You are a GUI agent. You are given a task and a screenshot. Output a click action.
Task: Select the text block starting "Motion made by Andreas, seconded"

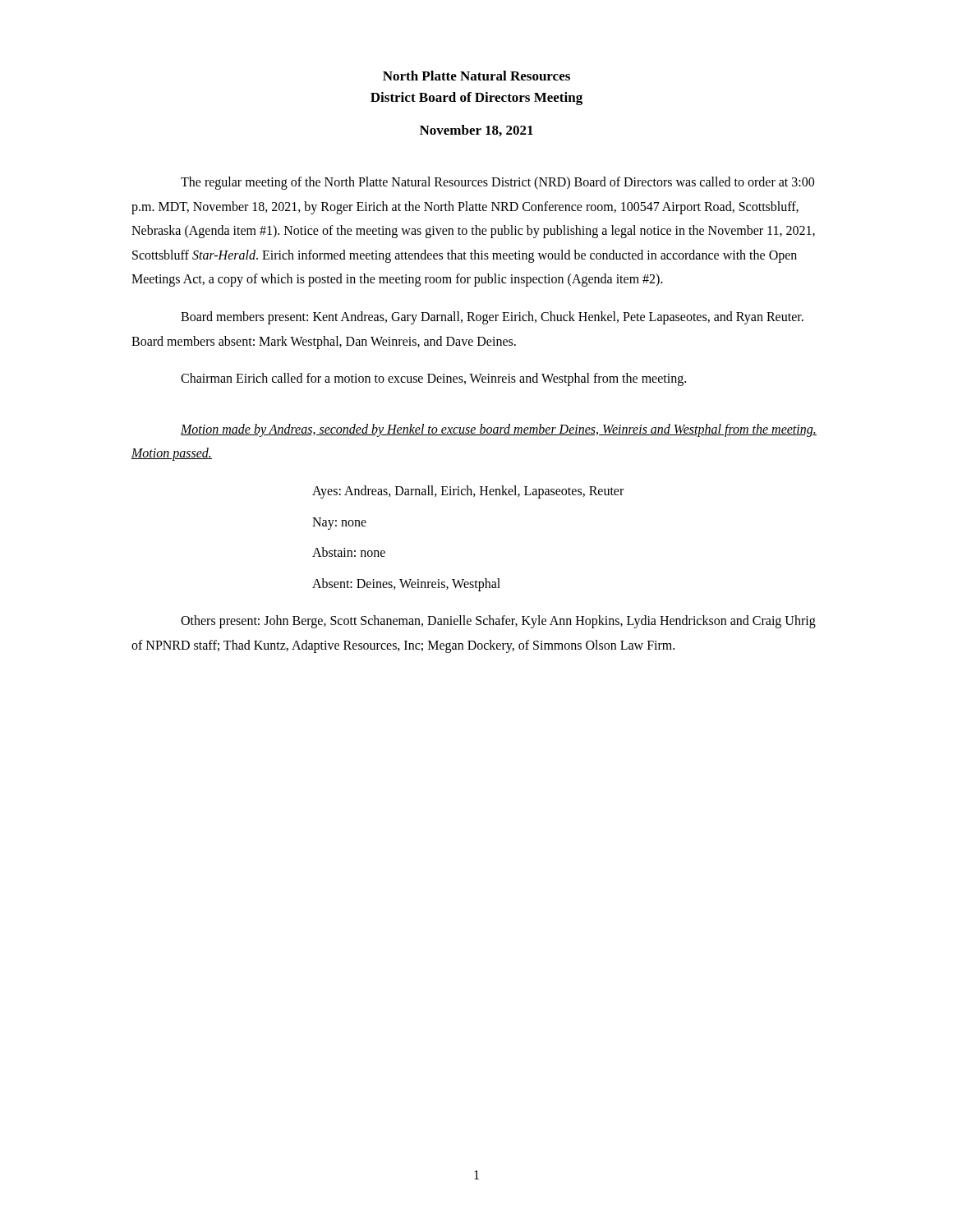474,441
